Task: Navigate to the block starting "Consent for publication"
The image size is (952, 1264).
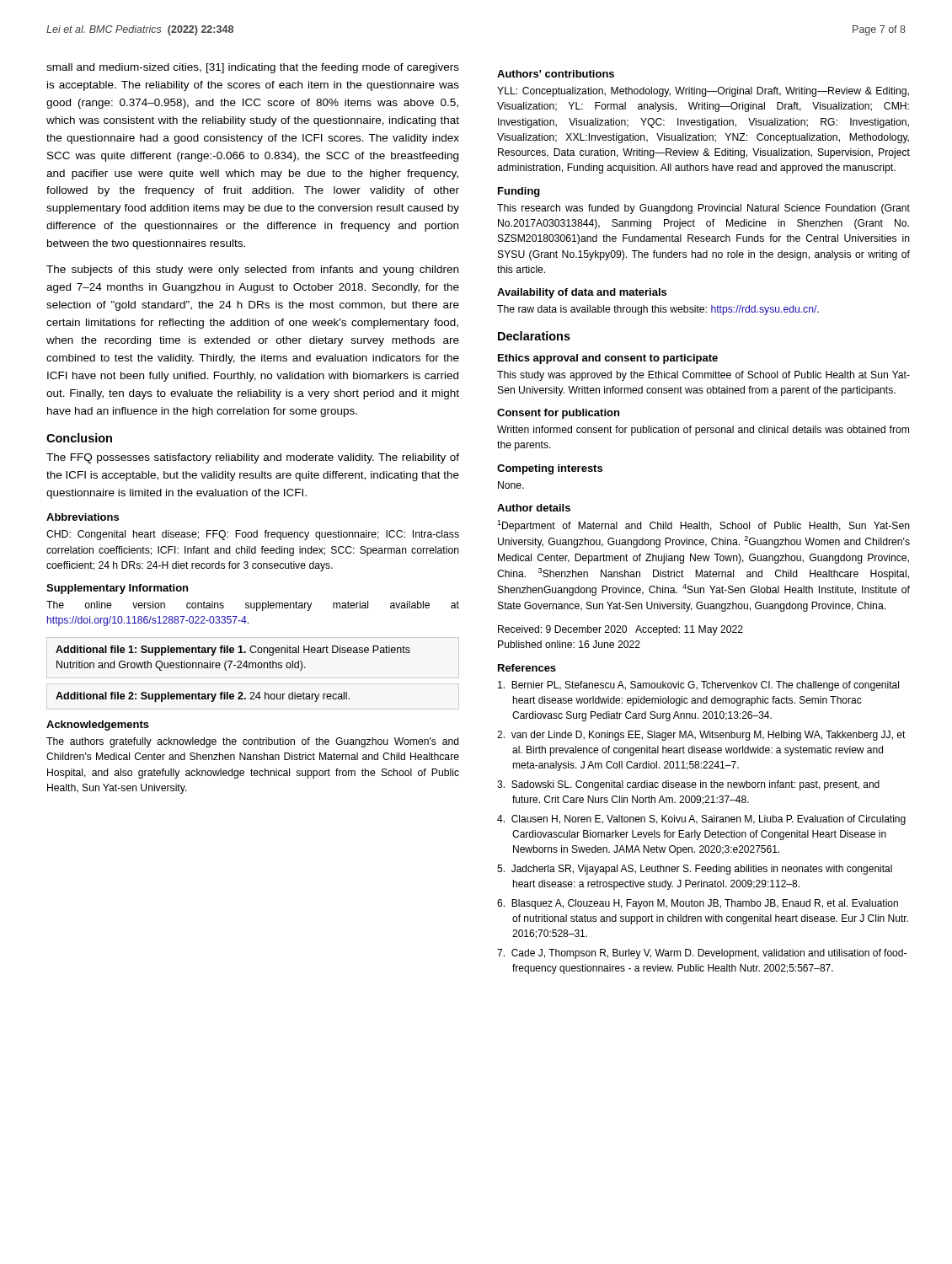Action: 558,413
